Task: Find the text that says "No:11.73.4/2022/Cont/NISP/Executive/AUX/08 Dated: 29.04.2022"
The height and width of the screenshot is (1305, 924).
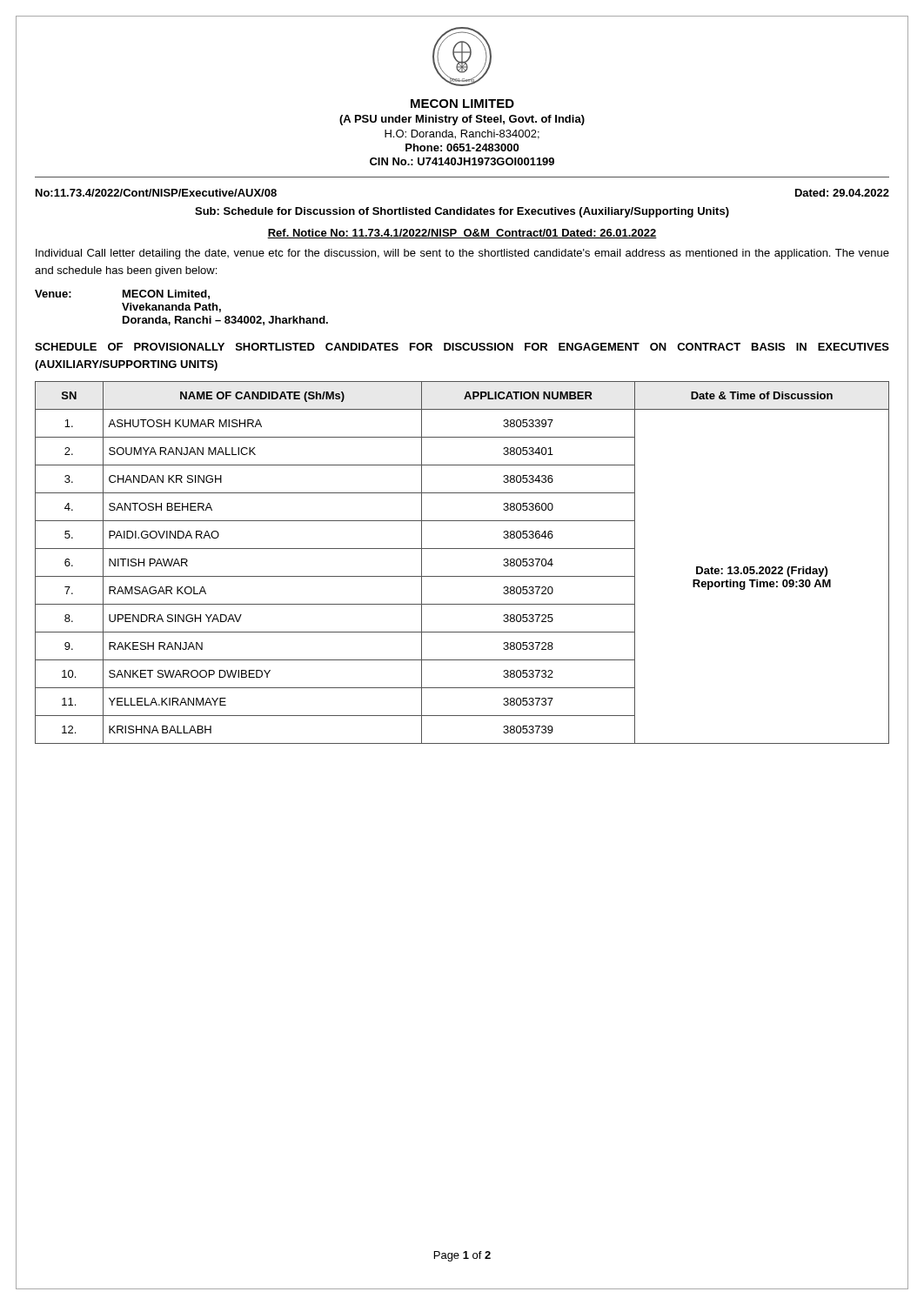Action: (x=155, y=193)
